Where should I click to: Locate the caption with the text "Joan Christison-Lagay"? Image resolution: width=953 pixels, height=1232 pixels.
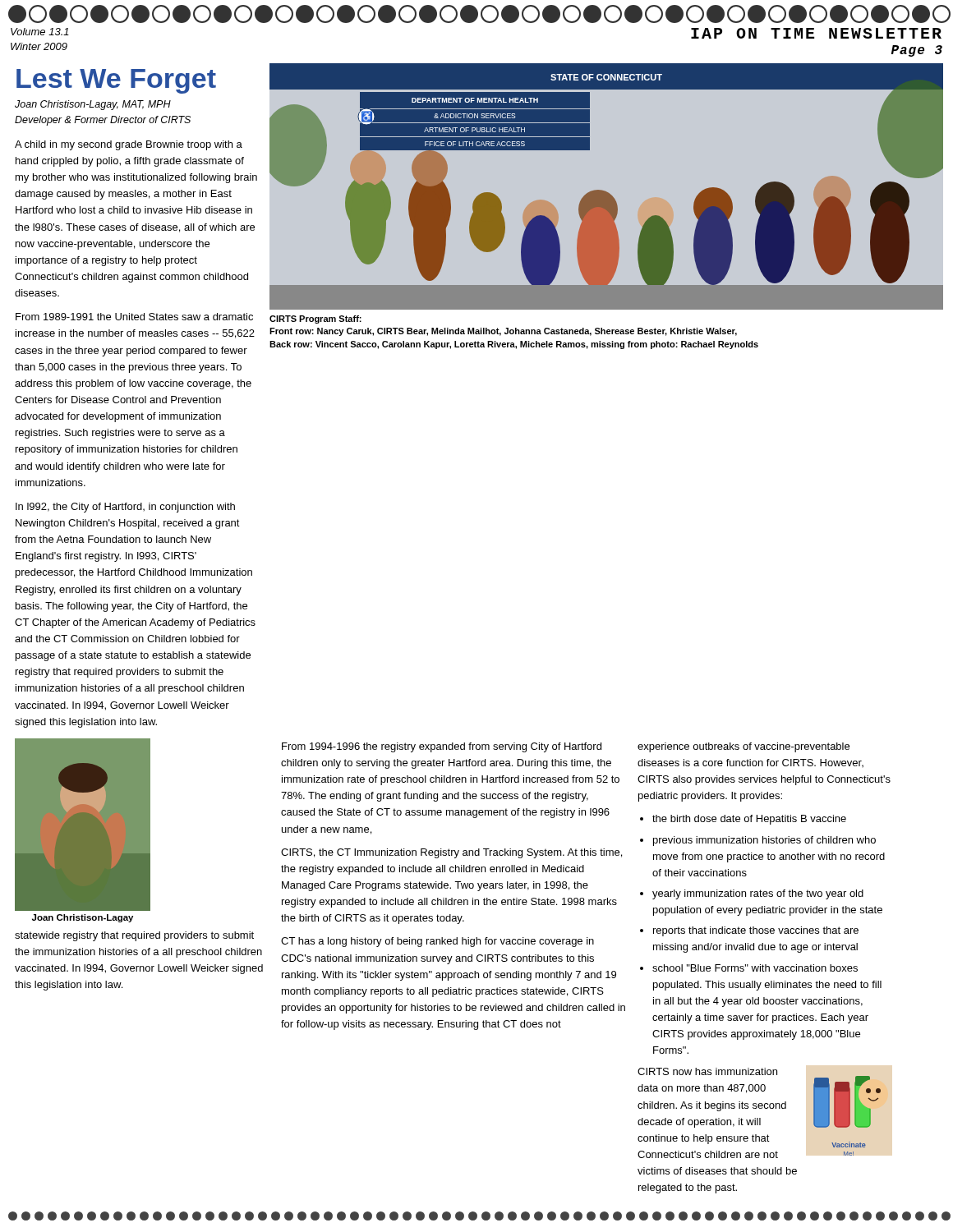tap(83, 917)
